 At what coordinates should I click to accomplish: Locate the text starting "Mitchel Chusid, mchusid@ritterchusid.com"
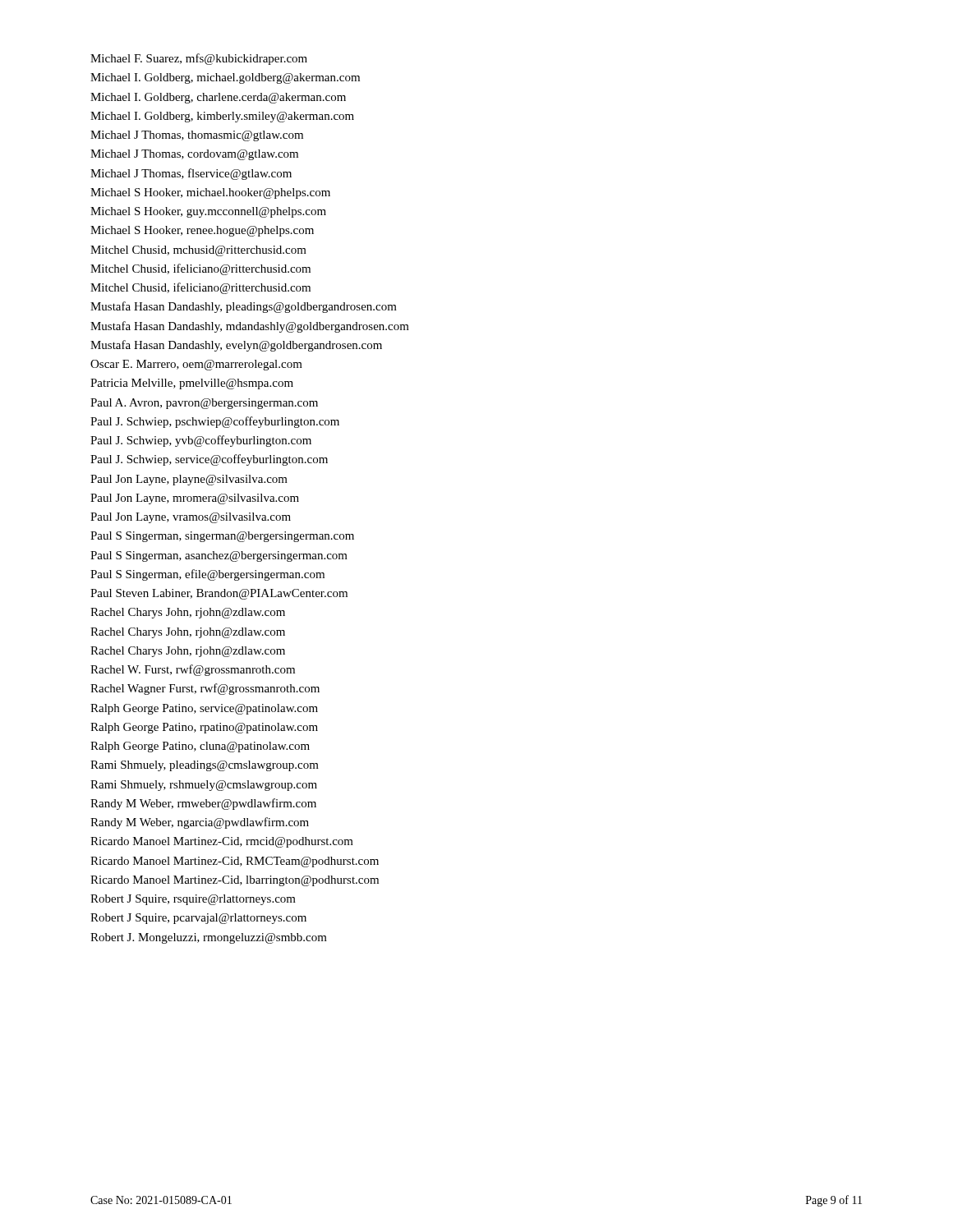[x=198, y=249]
